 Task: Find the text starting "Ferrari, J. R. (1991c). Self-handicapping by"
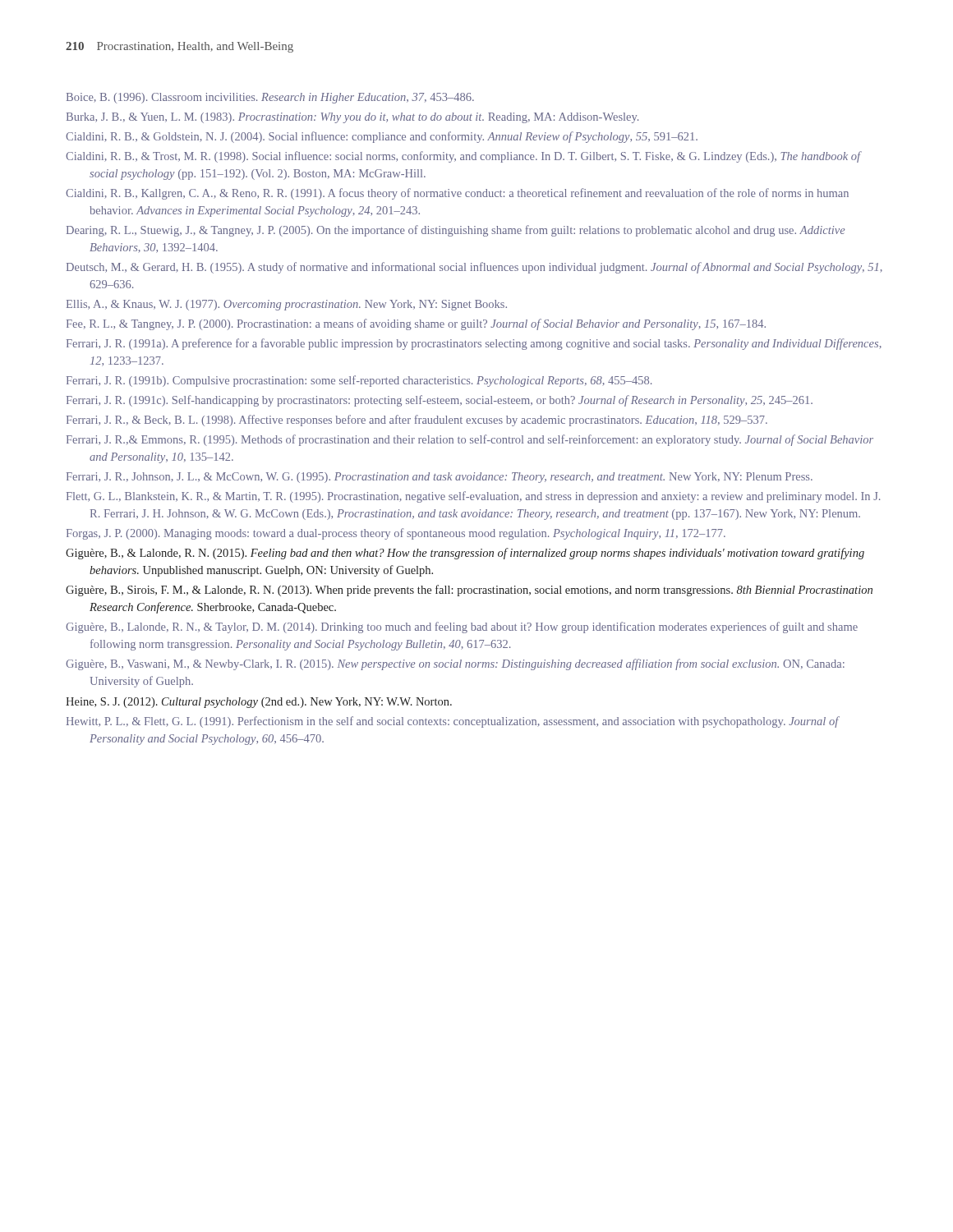440,400
